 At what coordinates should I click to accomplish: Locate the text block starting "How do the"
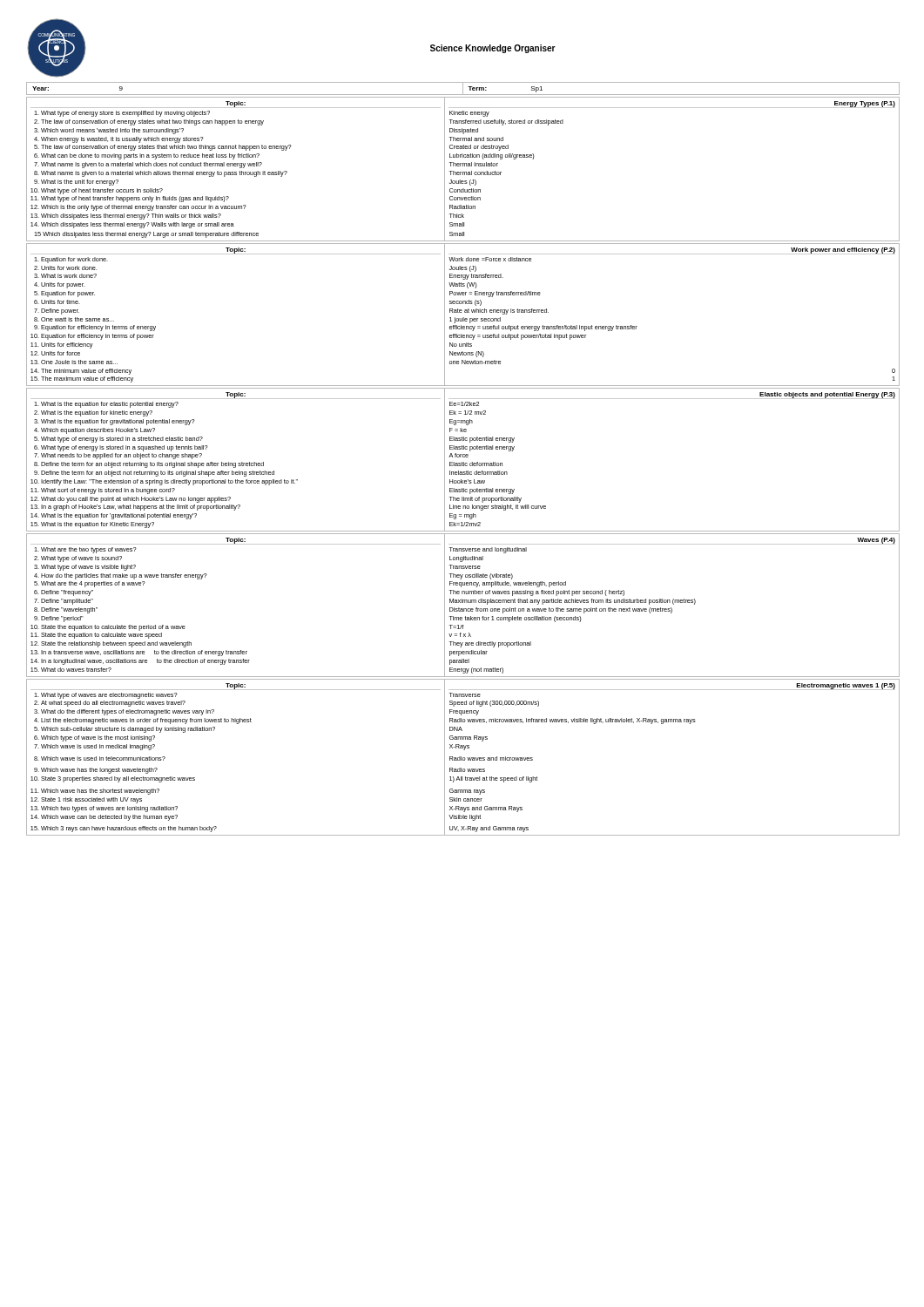point(124,575)
